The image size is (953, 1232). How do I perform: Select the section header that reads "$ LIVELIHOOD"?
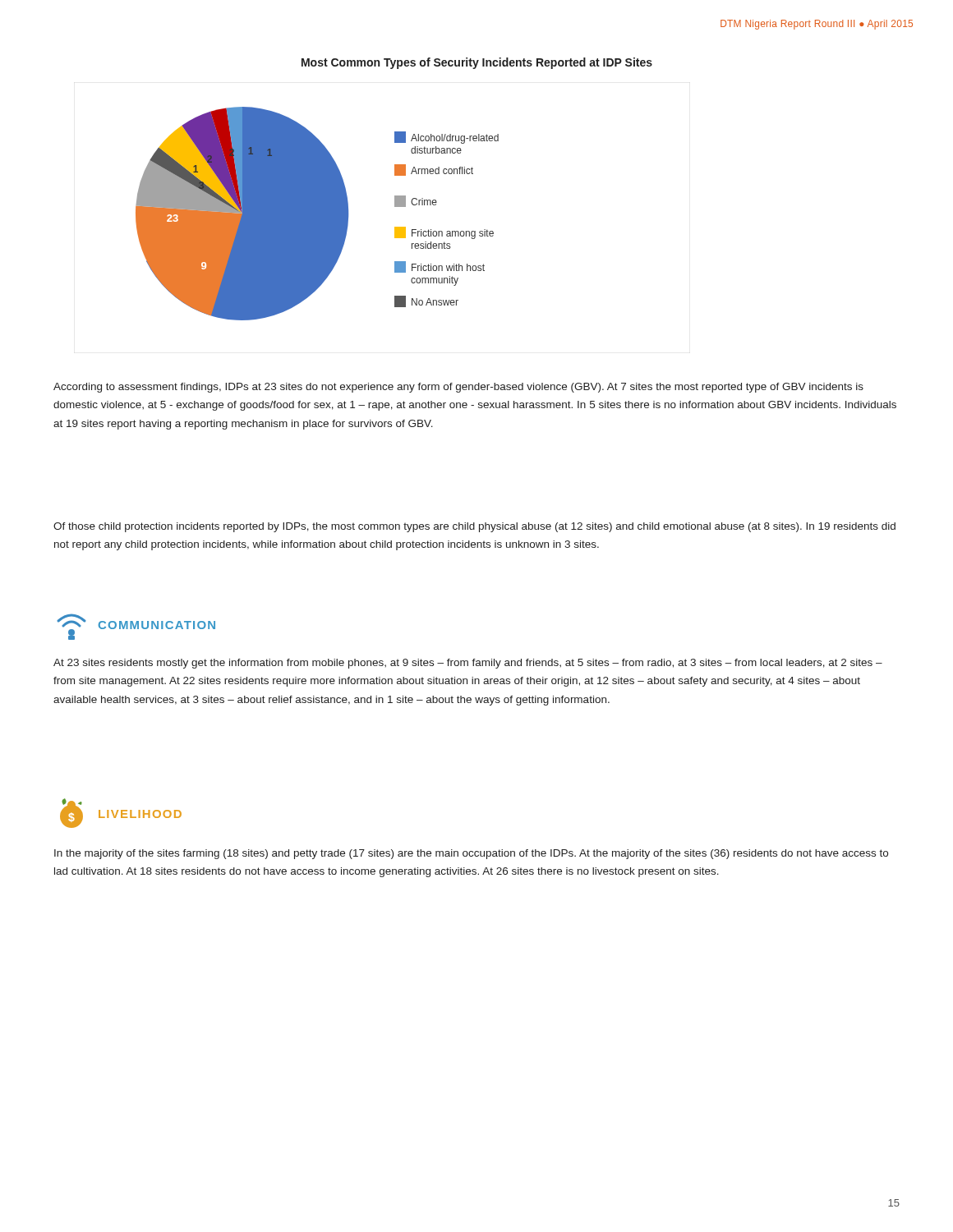[118, 813]
